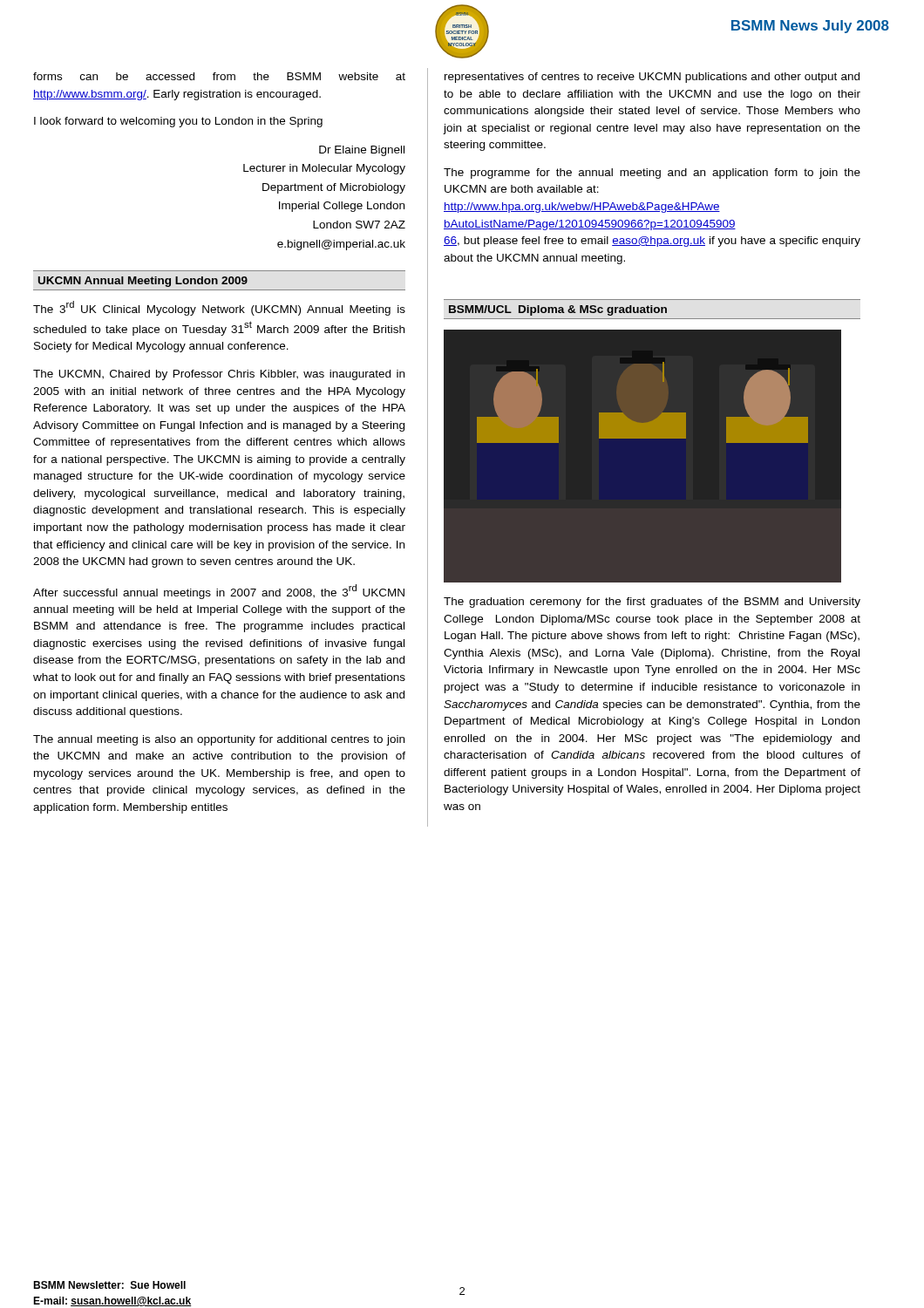Point to the block beginning "The UKCMN, Chaired by"

click(219, 467)
